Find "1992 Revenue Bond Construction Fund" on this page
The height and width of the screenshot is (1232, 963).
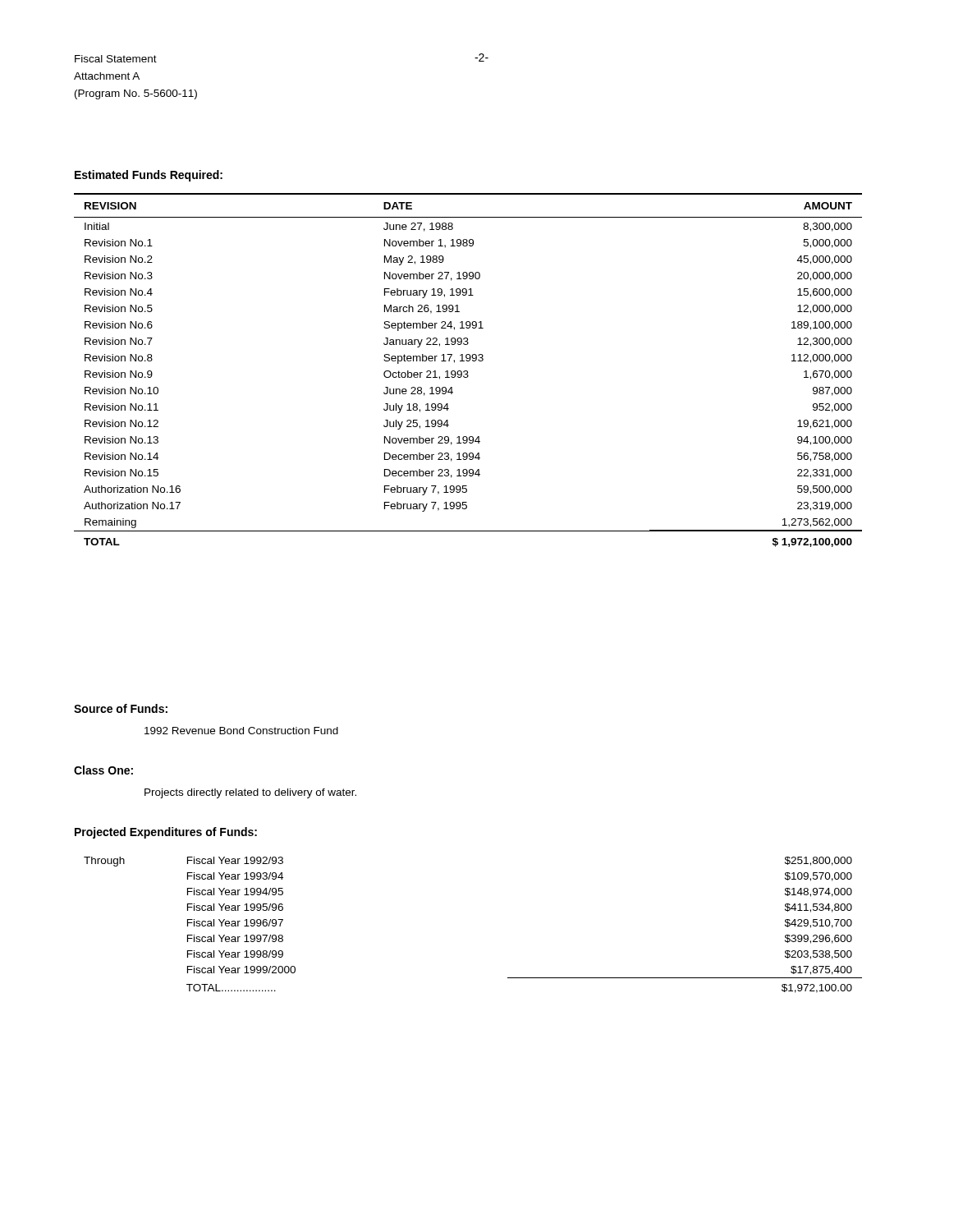pos(241,731)
